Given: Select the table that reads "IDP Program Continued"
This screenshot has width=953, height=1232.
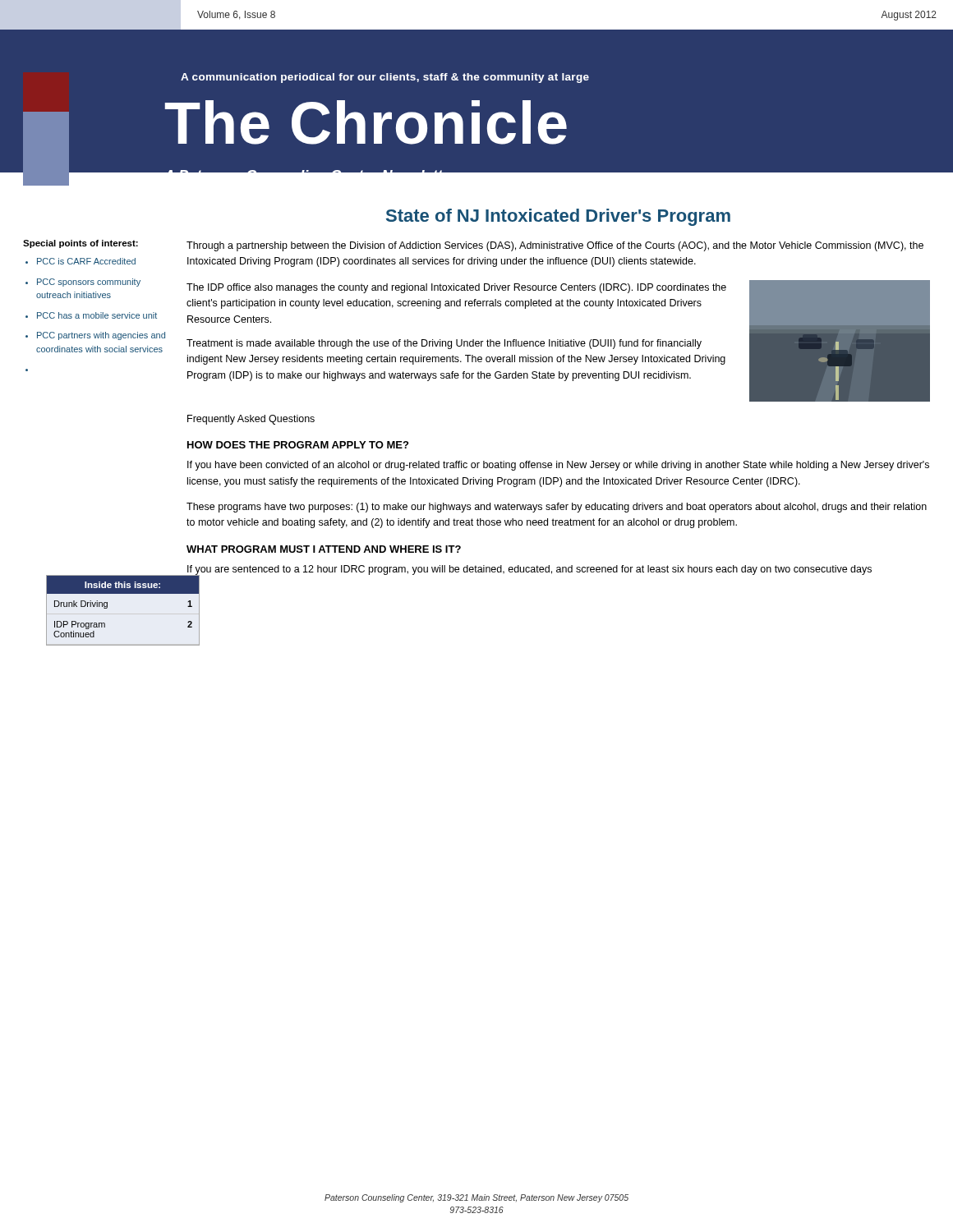Looking at the screenshot, I should pyautogui.click(x=123, y=610).
